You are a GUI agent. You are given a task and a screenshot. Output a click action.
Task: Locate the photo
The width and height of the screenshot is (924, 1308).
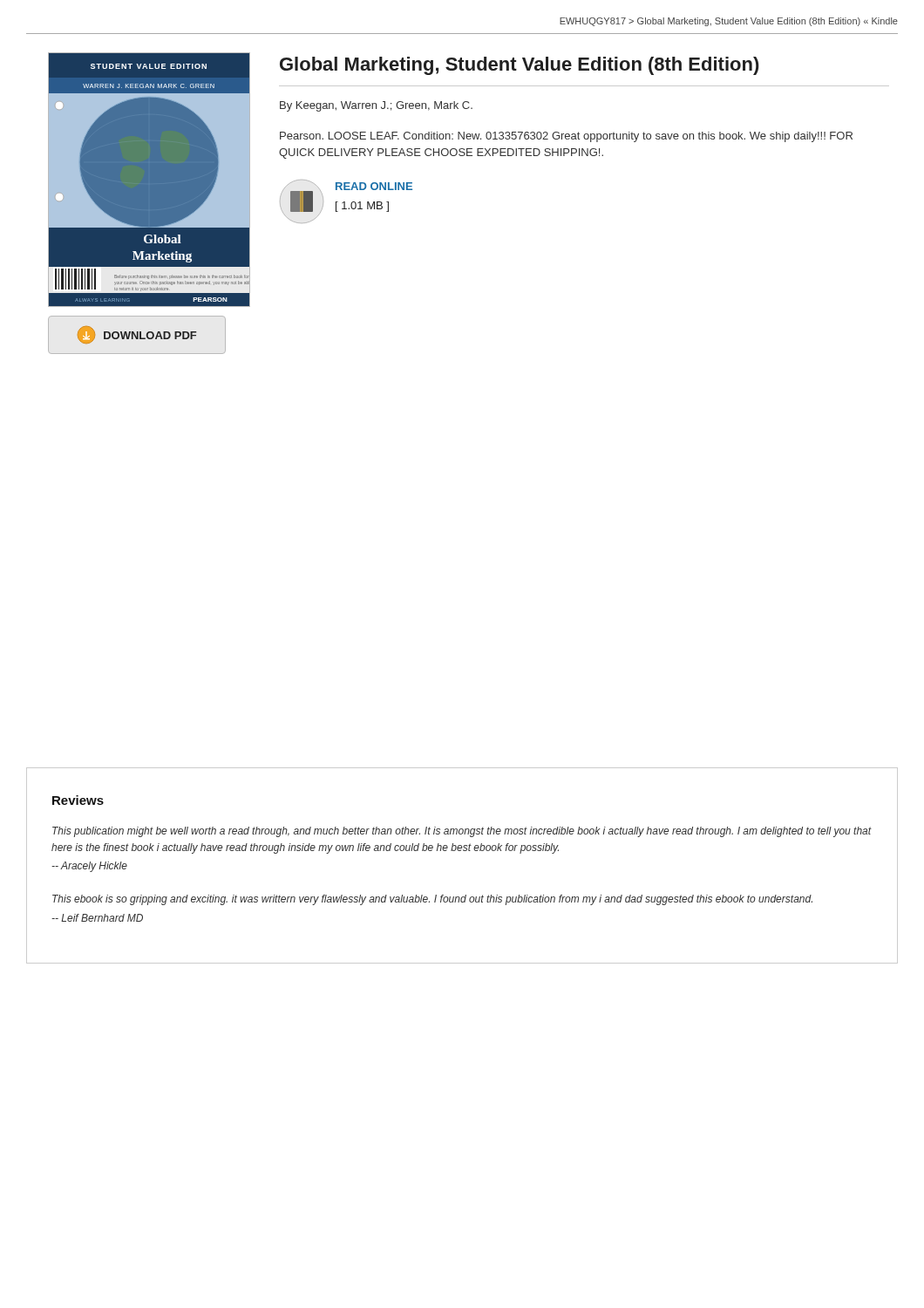(148, 181)
